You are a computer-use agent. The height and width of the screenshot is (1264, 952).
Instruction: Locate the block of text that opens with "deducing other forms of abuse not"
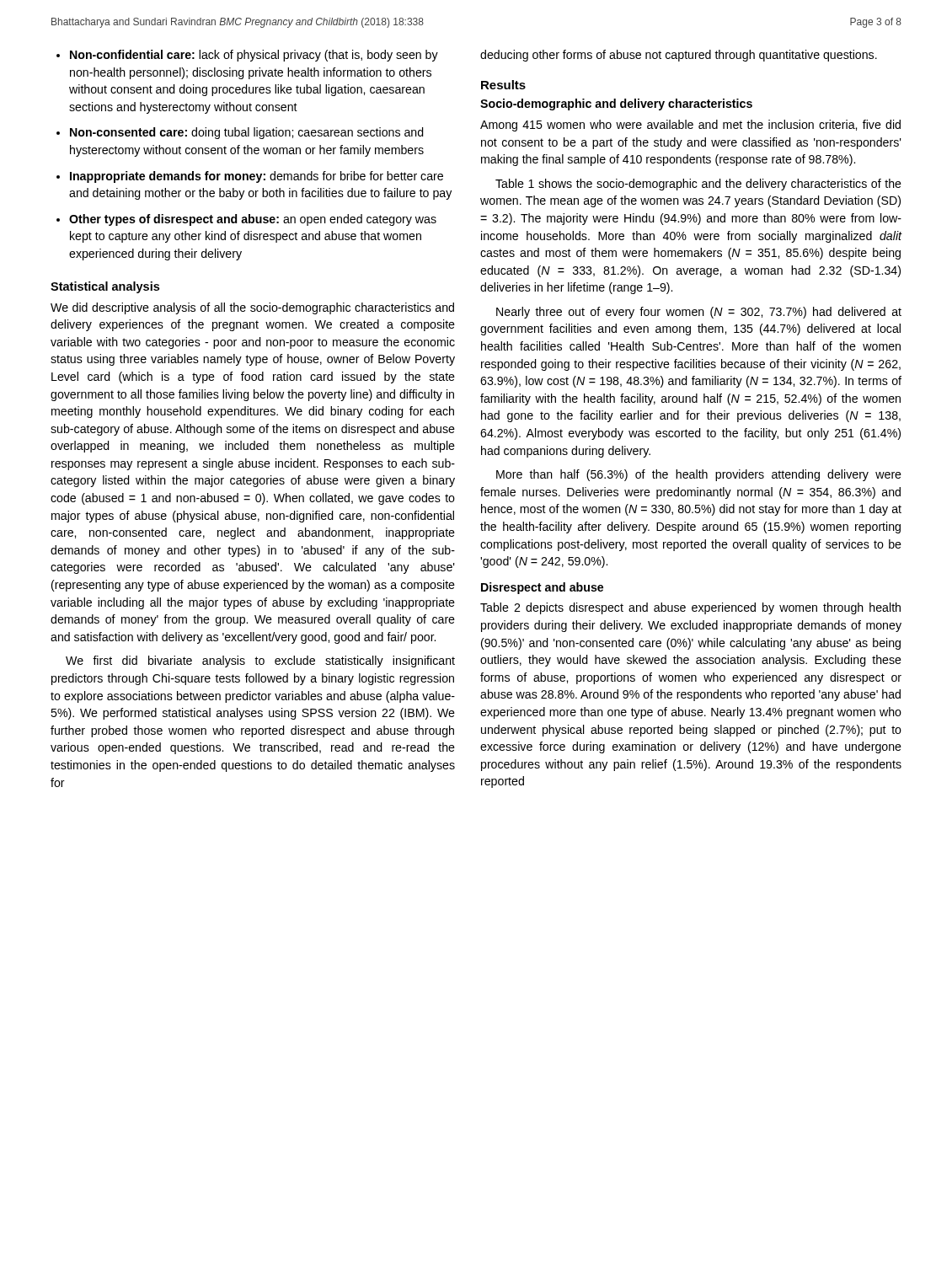pos(691,55)
